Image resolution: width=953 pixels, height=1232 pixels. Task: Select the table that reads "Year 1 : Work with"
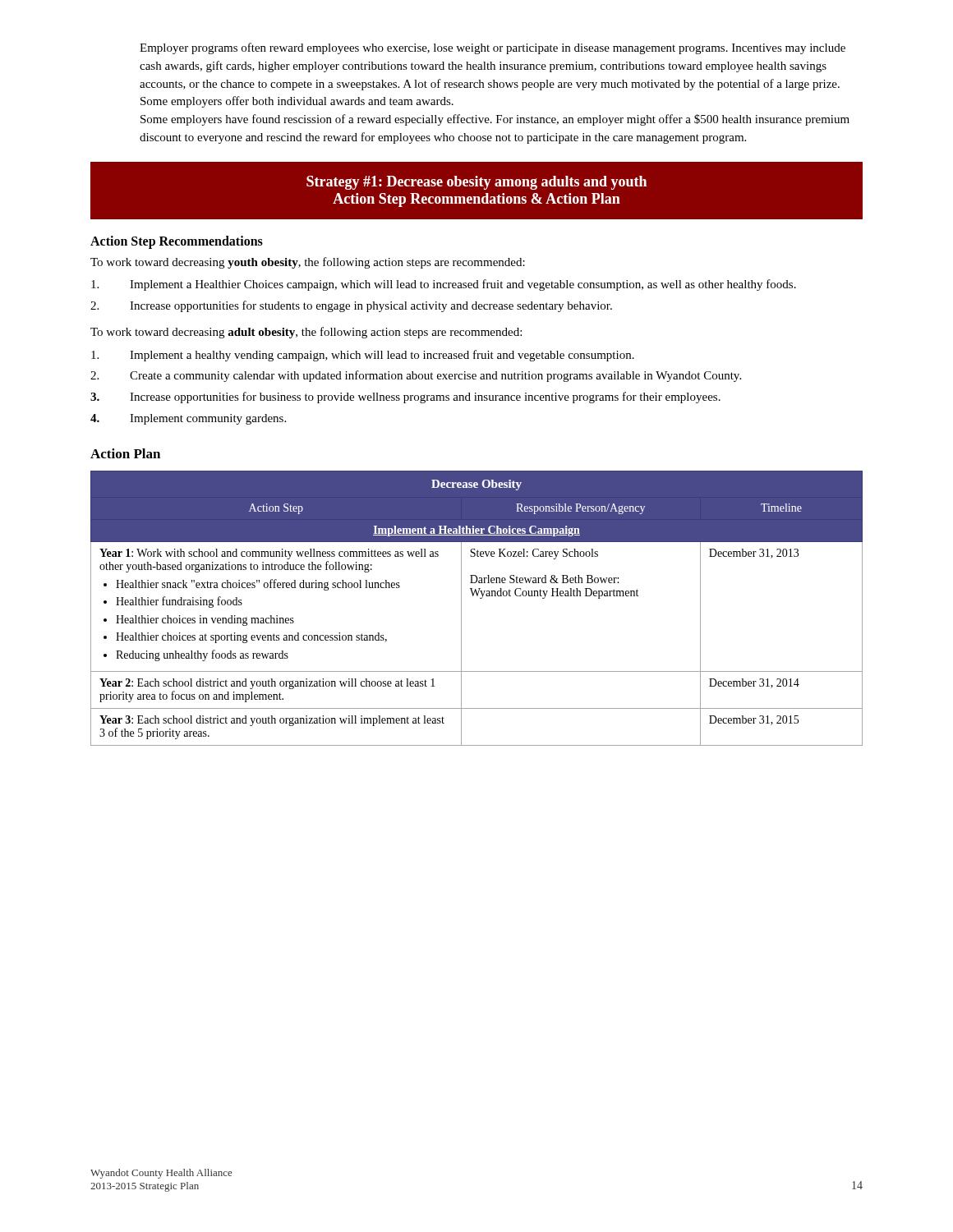pyautogui.click(x=476, y=608)
